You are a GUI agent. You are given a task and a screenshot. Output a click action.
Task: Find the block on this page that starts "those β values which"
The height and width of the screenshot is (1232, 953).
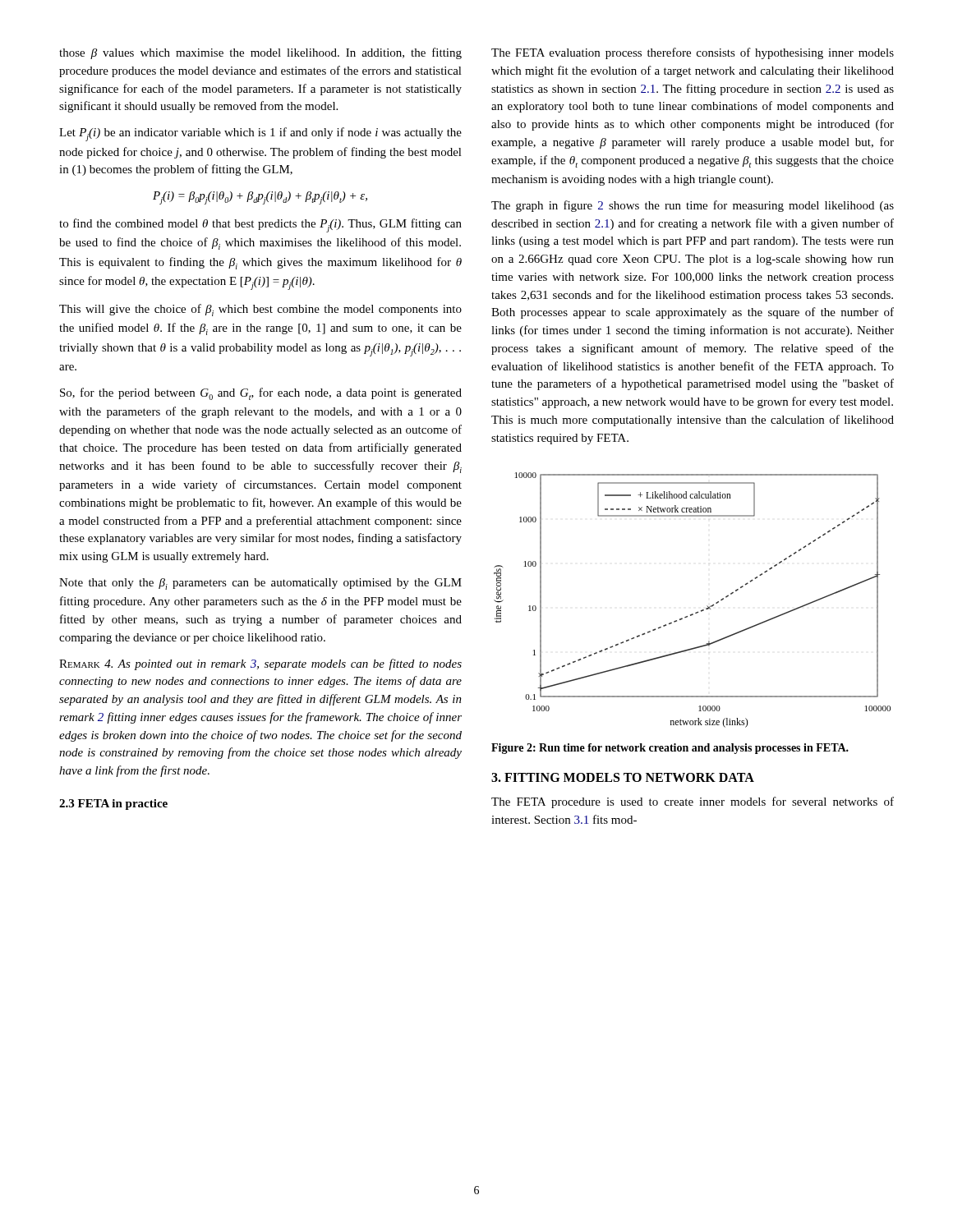coord(260,112)
